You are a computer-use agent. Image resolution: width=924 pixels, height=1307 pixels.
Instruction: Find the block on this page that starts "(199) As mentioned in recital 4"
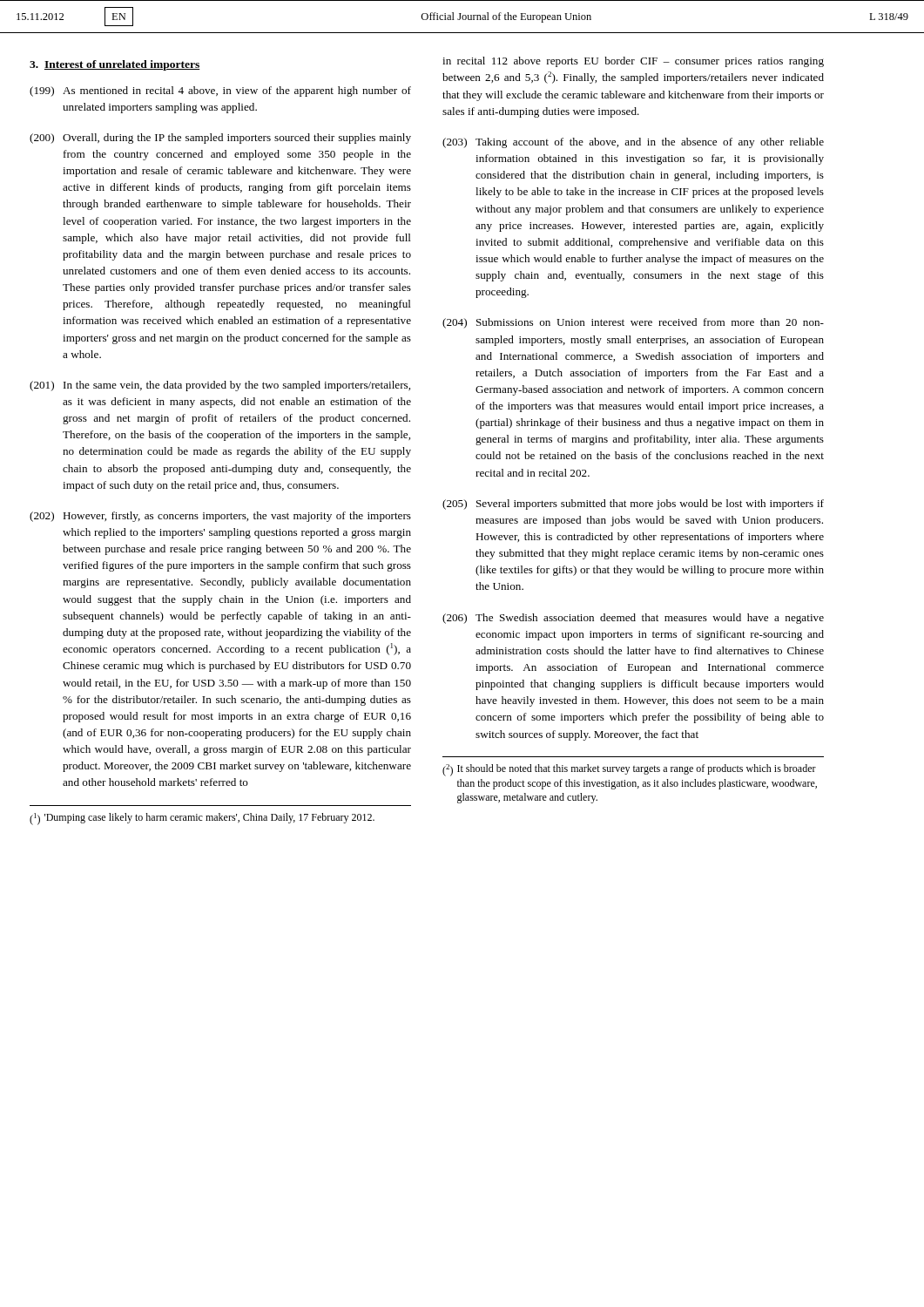(x=220, y=98)
